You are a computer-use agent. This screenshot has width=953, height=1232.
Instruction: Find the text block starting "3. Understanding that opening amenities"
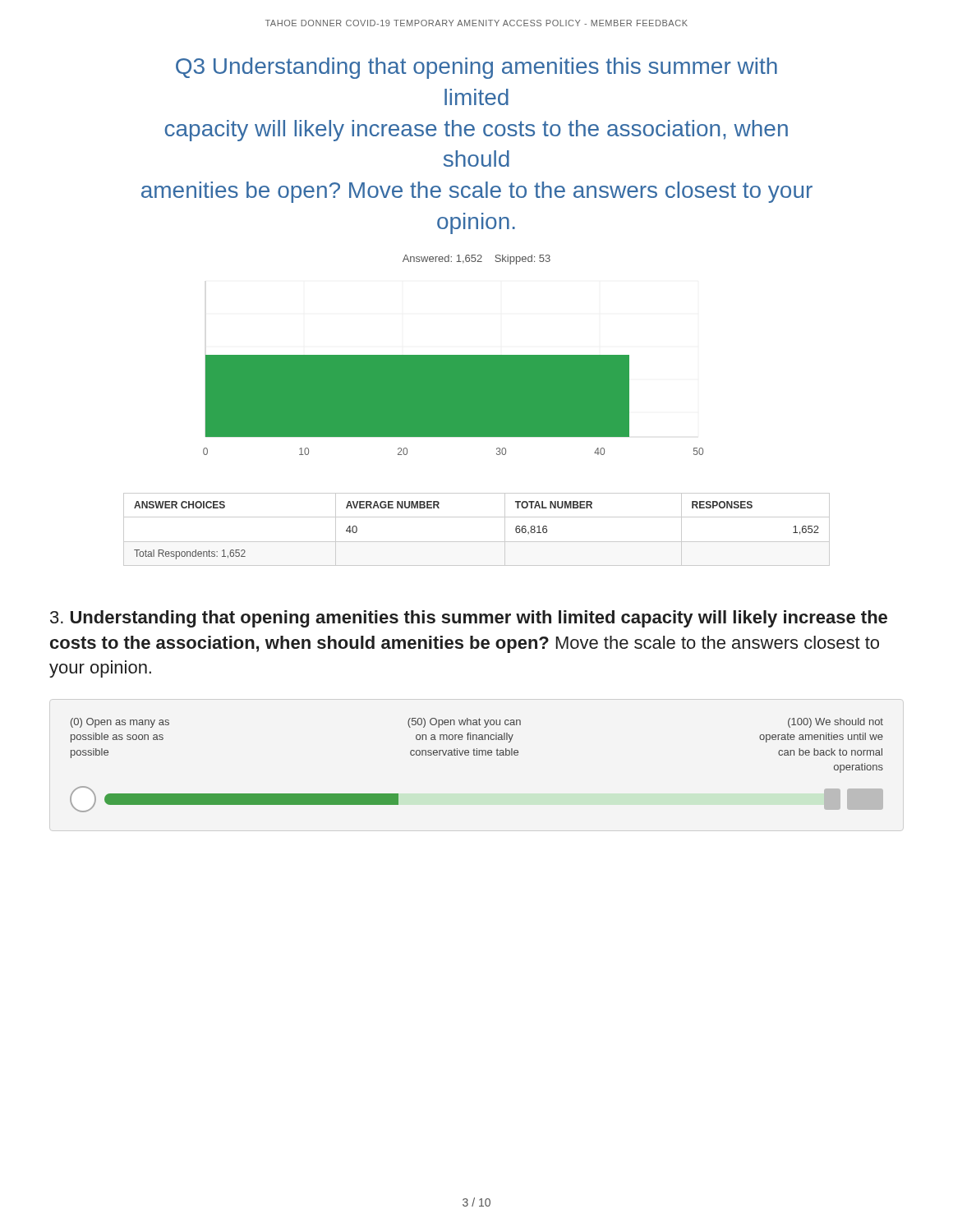[469, 642]
